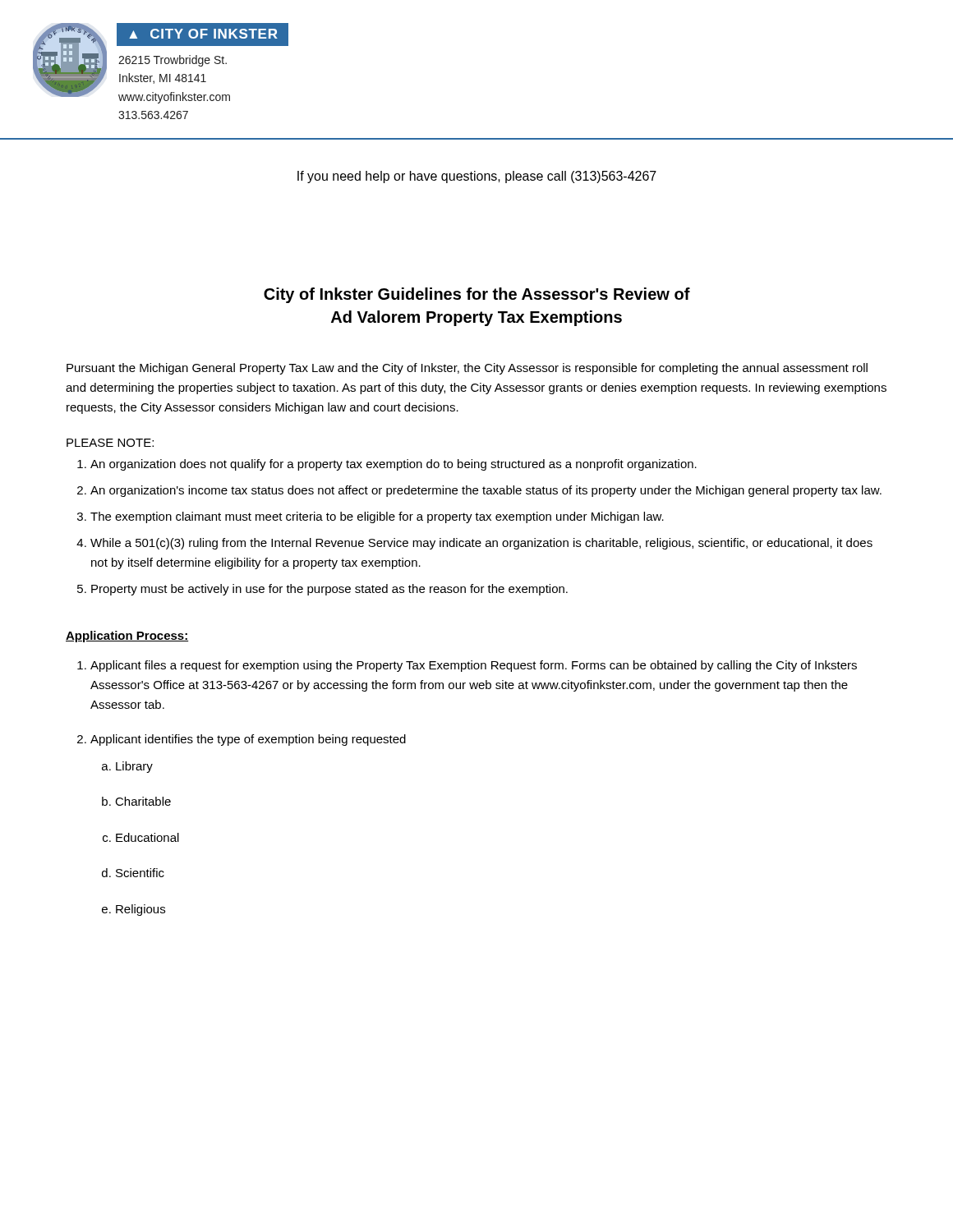Click on the list item containing "An organization's income tax status does not affect"
The image size is (953, 1232).
tap(486, 490)
